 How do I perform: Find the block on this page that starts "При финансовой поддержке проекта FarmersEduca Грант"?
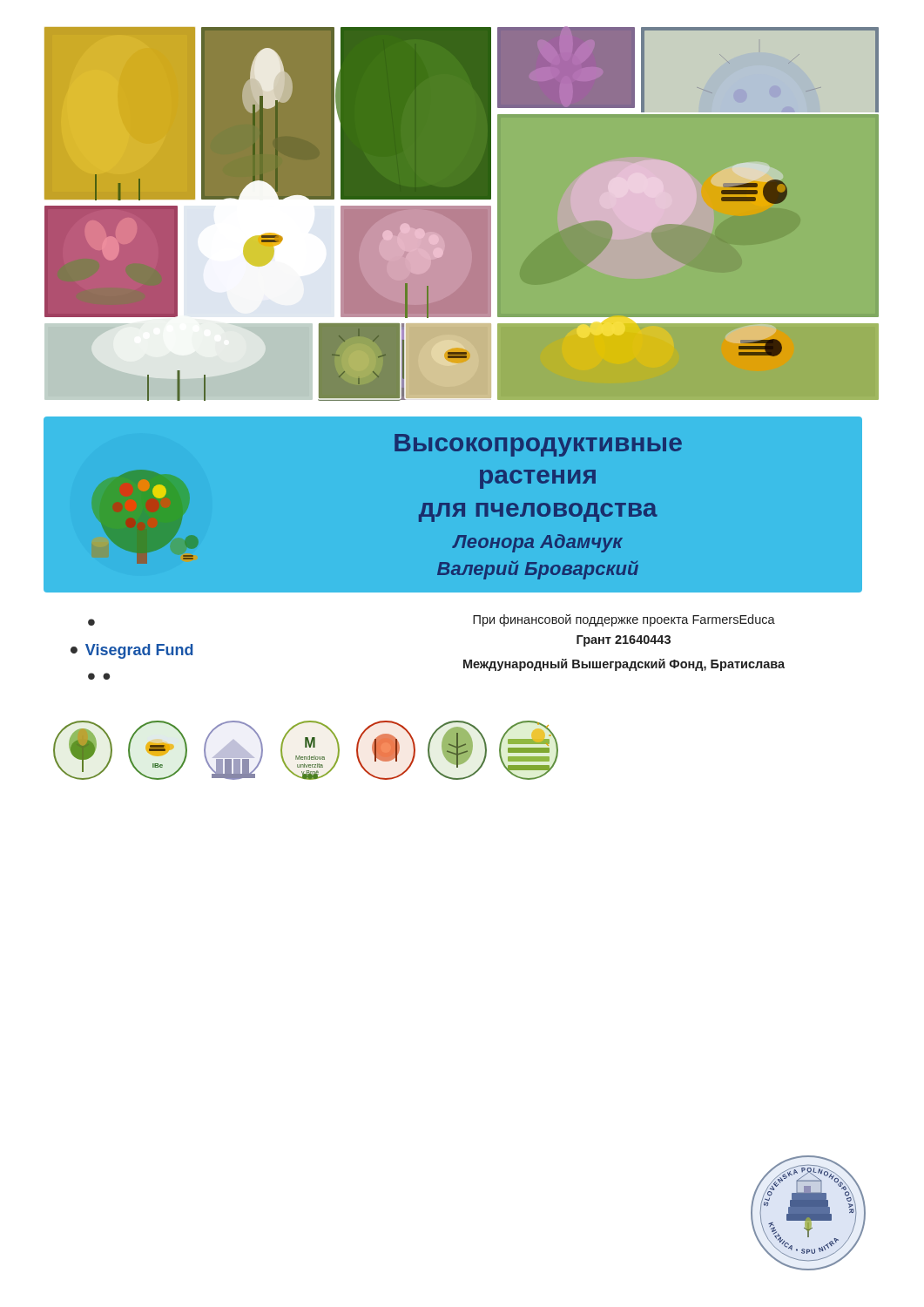tap(624, 641)
